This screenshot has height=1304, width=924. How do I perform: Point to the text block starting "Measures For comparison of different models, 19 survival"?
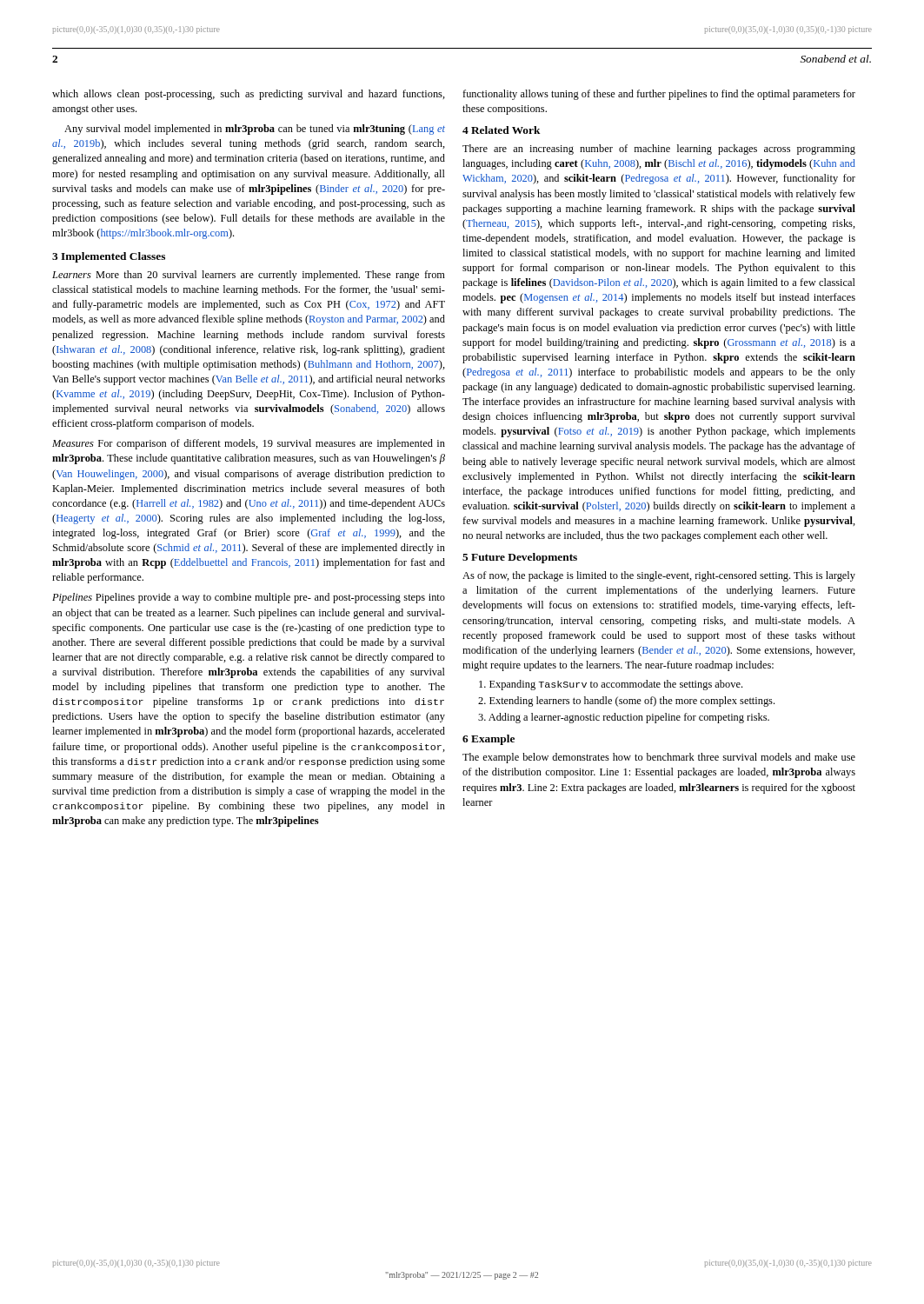pos(249,511)
